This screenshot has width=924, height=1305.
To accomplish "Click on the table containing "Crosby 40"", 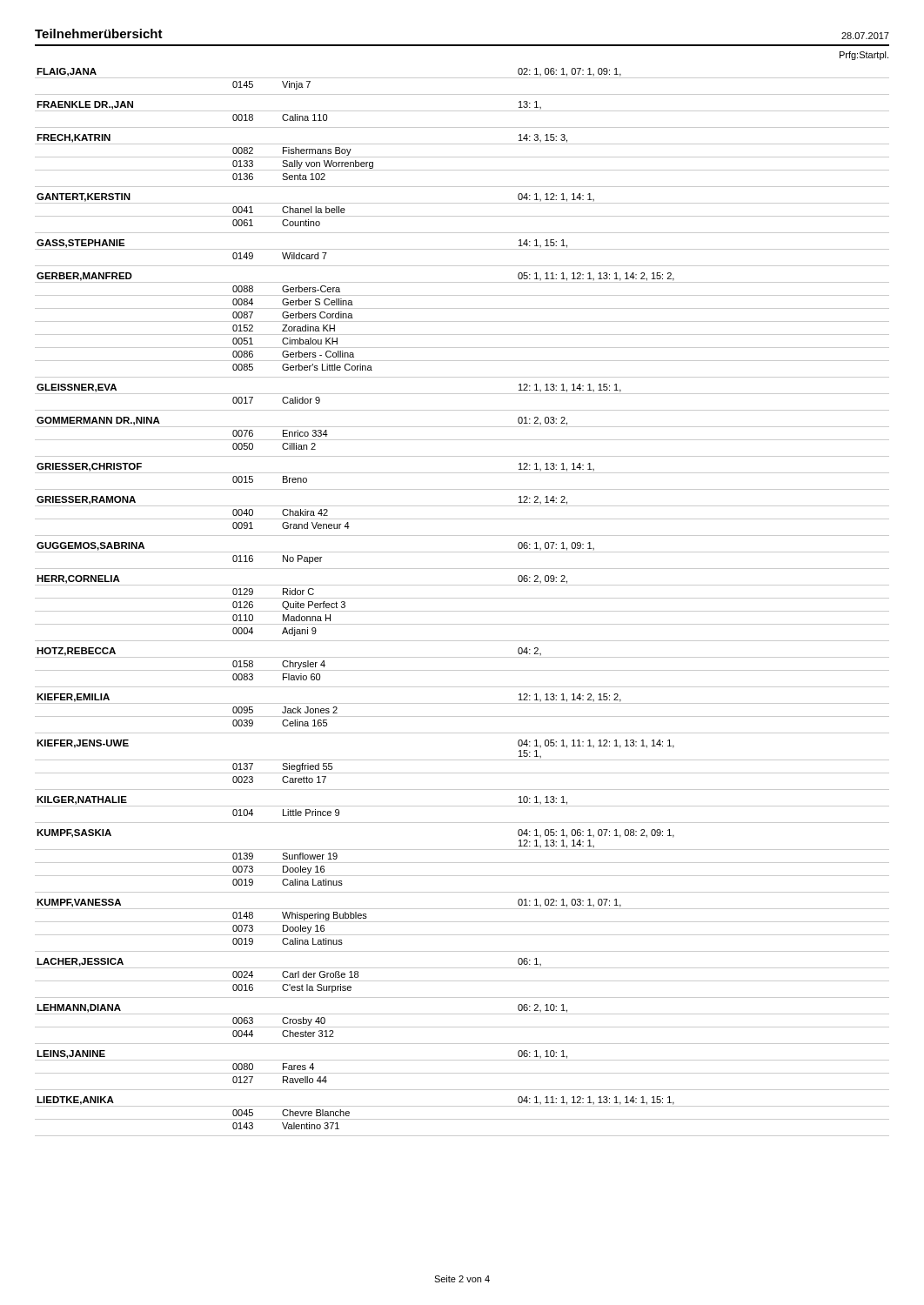I will tap(462, 599).
